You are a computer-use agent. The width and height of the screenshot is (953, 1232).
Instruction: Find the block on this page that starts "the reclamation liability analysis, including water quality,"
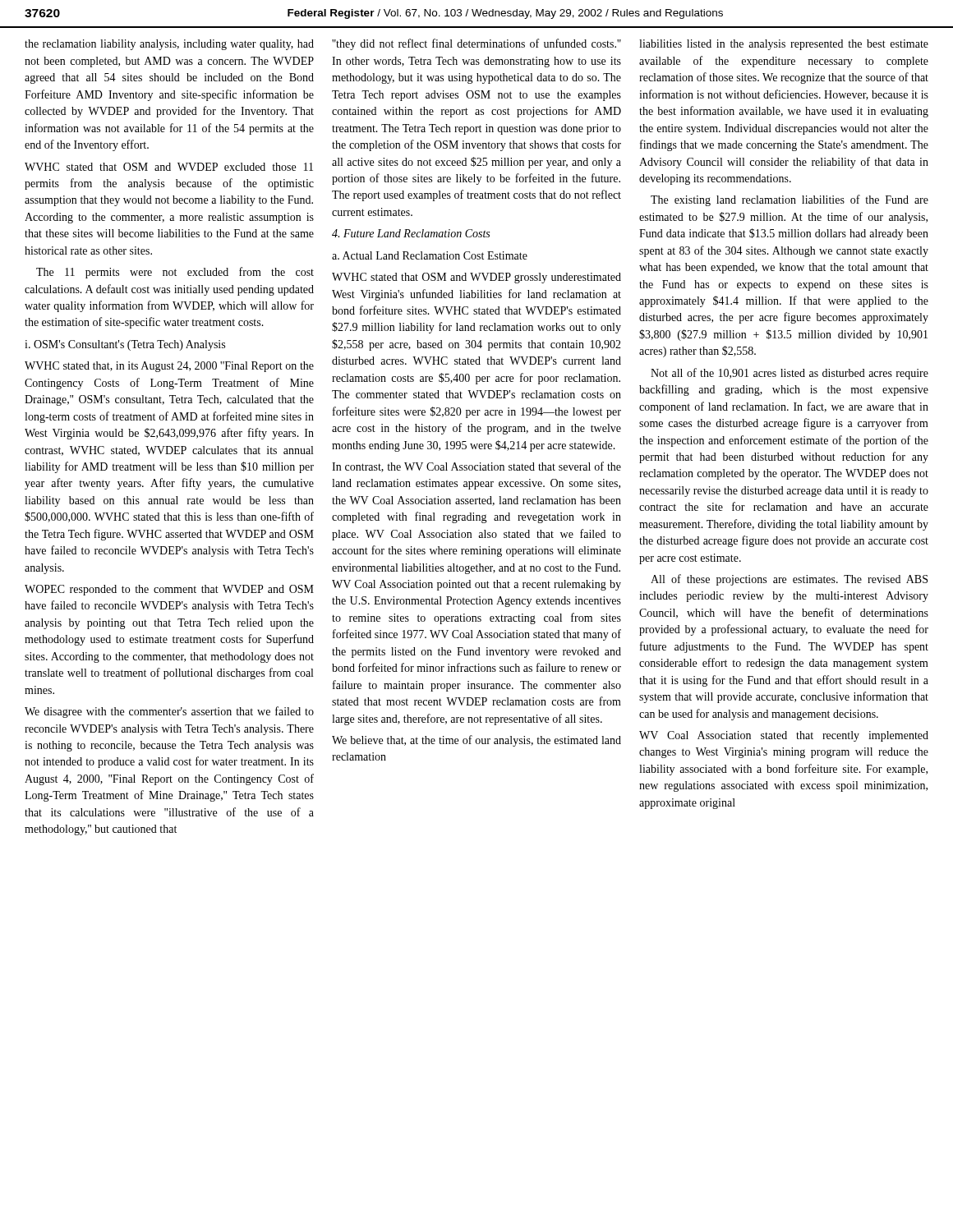click(x=169, y=437)
